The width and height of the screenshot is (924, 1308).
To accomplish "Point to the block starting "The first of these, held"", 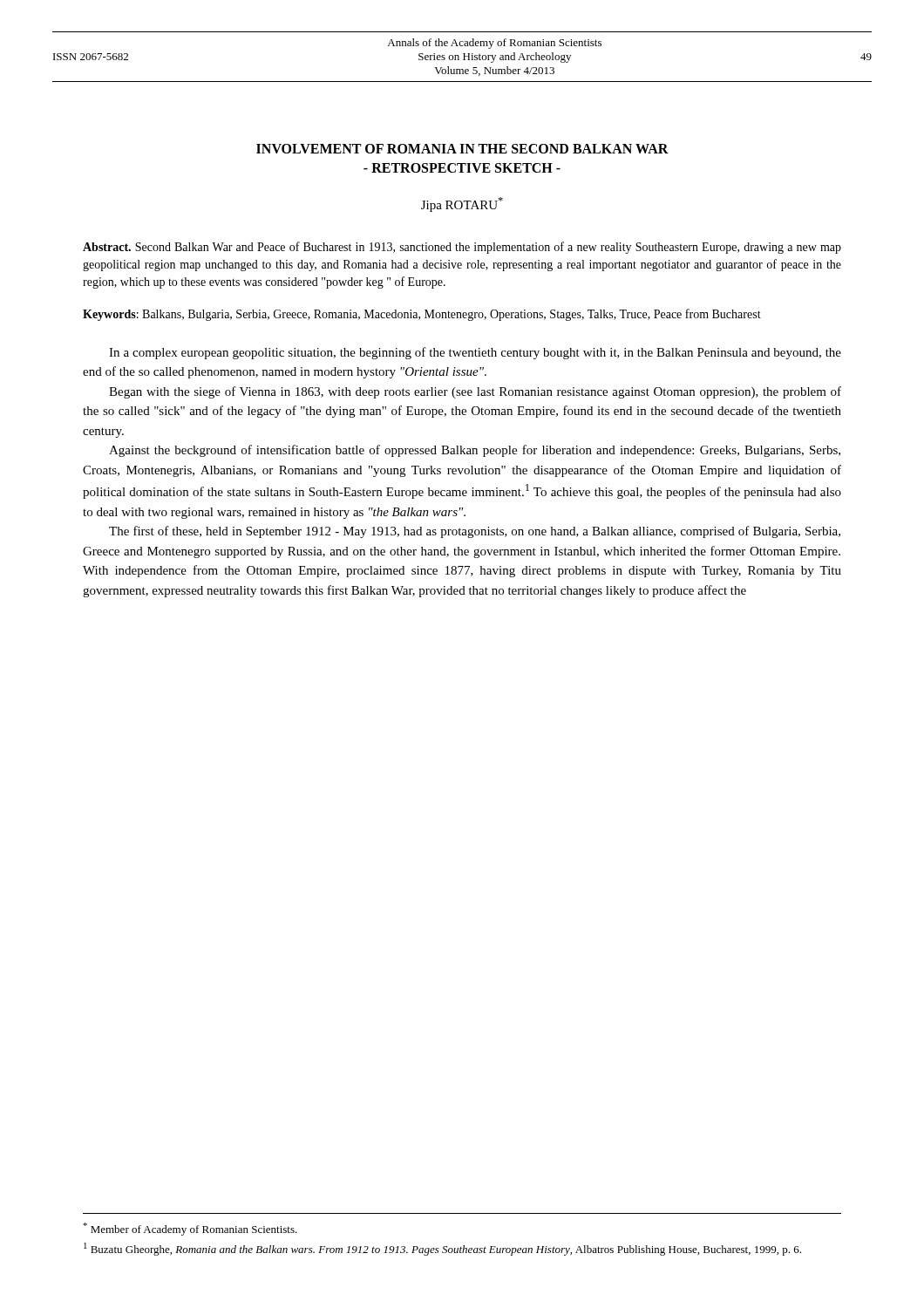I will (462, 561).
